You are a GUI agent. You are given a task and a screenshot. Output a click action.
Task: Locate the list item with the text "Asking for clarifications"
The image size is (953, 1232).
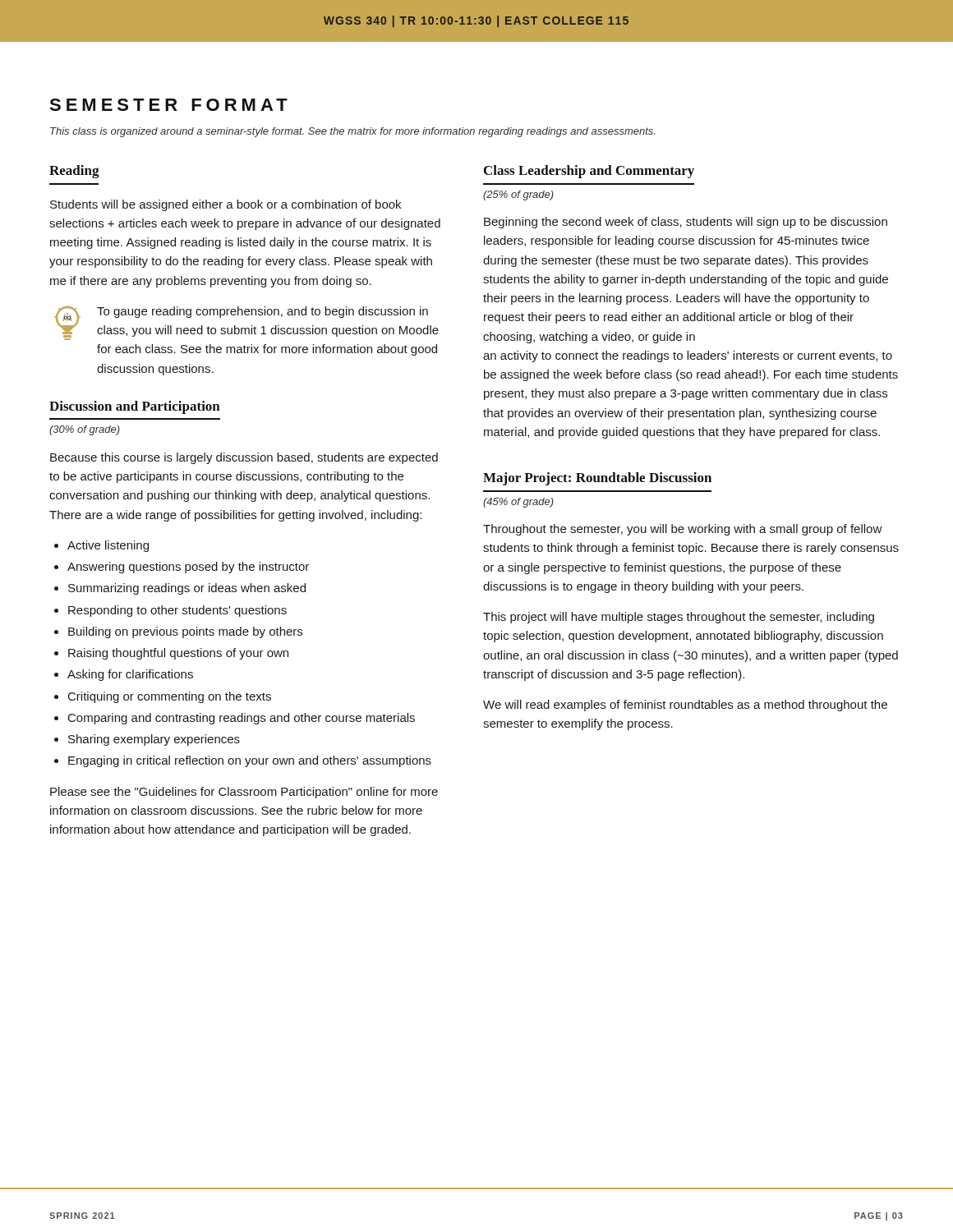coord(130,674)
